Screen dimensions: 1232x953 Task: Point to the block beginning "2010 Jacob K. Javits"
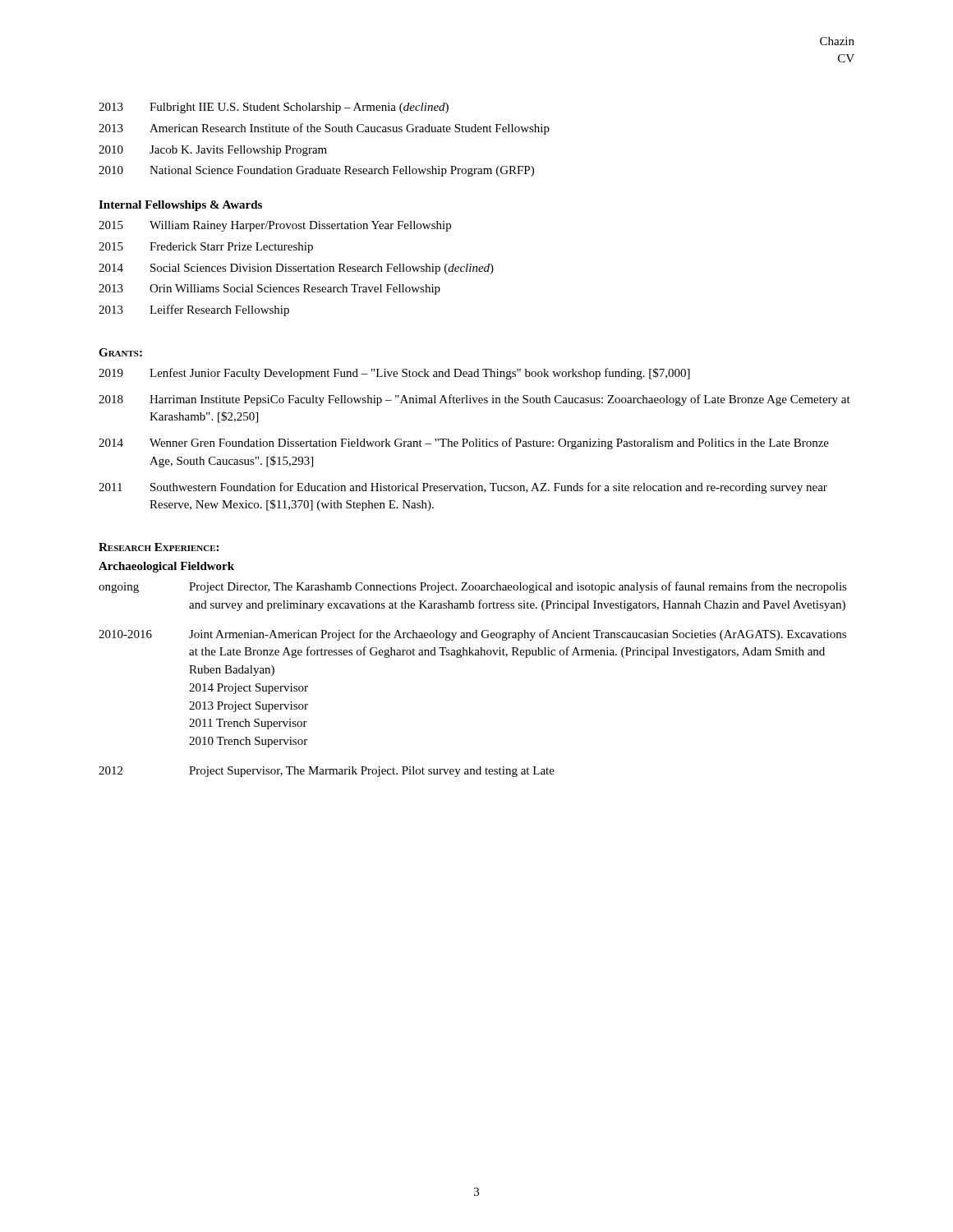coord(213,151)
